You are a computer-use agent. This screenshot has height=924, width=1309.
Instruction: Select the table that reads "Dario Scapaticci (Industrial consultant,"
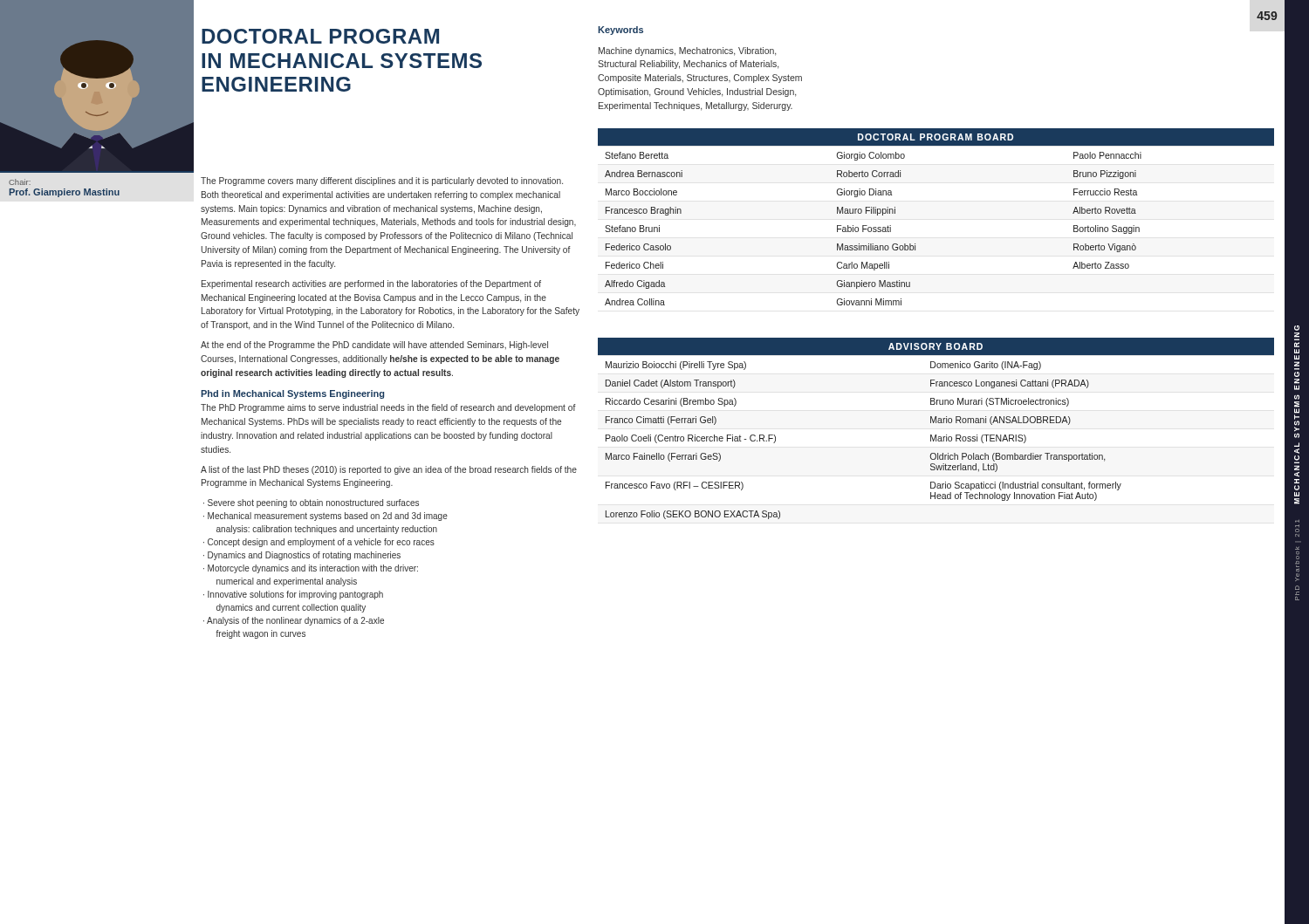[936, 431]
